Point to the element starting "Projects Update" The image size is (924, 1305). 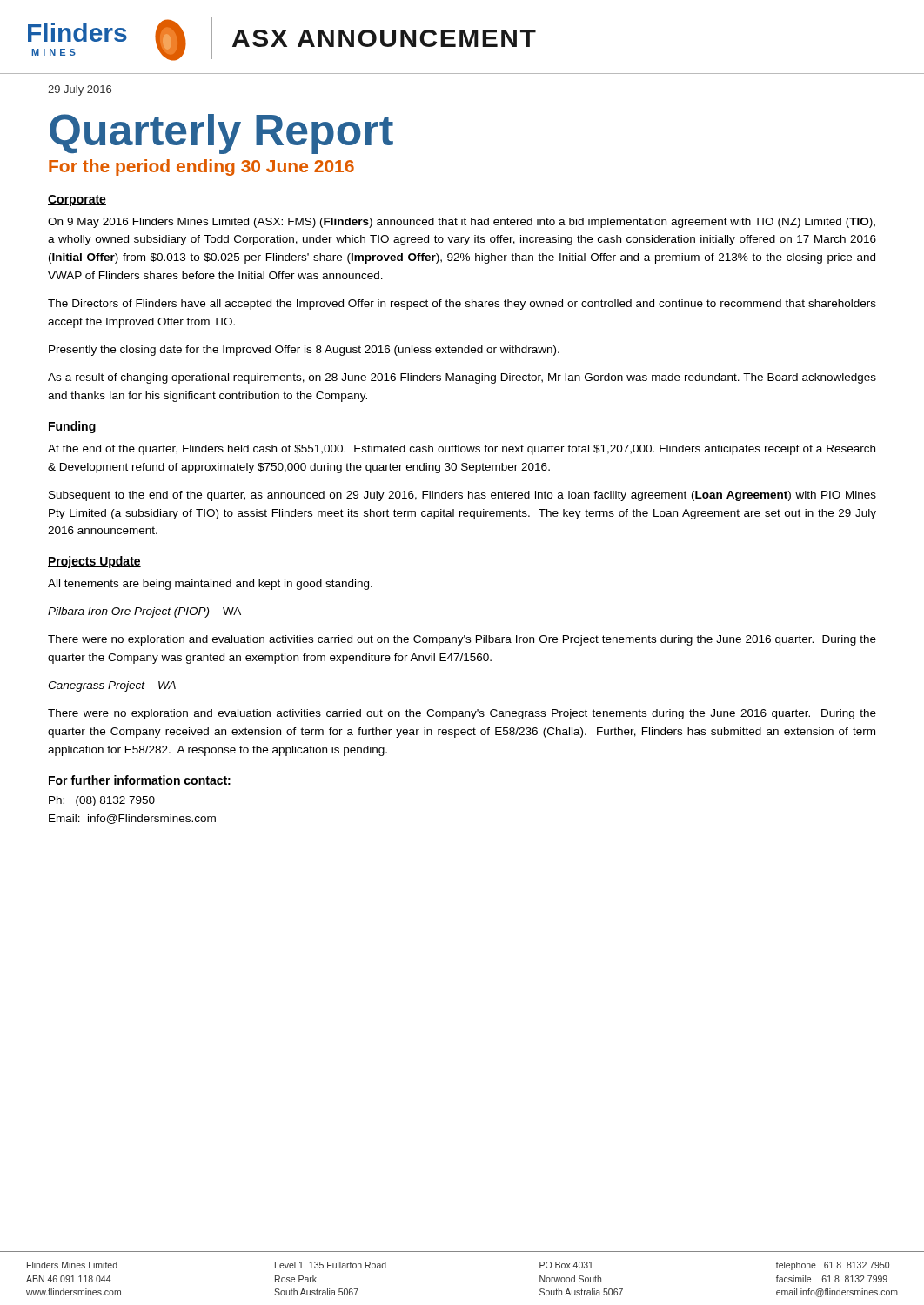coord(94,561)
